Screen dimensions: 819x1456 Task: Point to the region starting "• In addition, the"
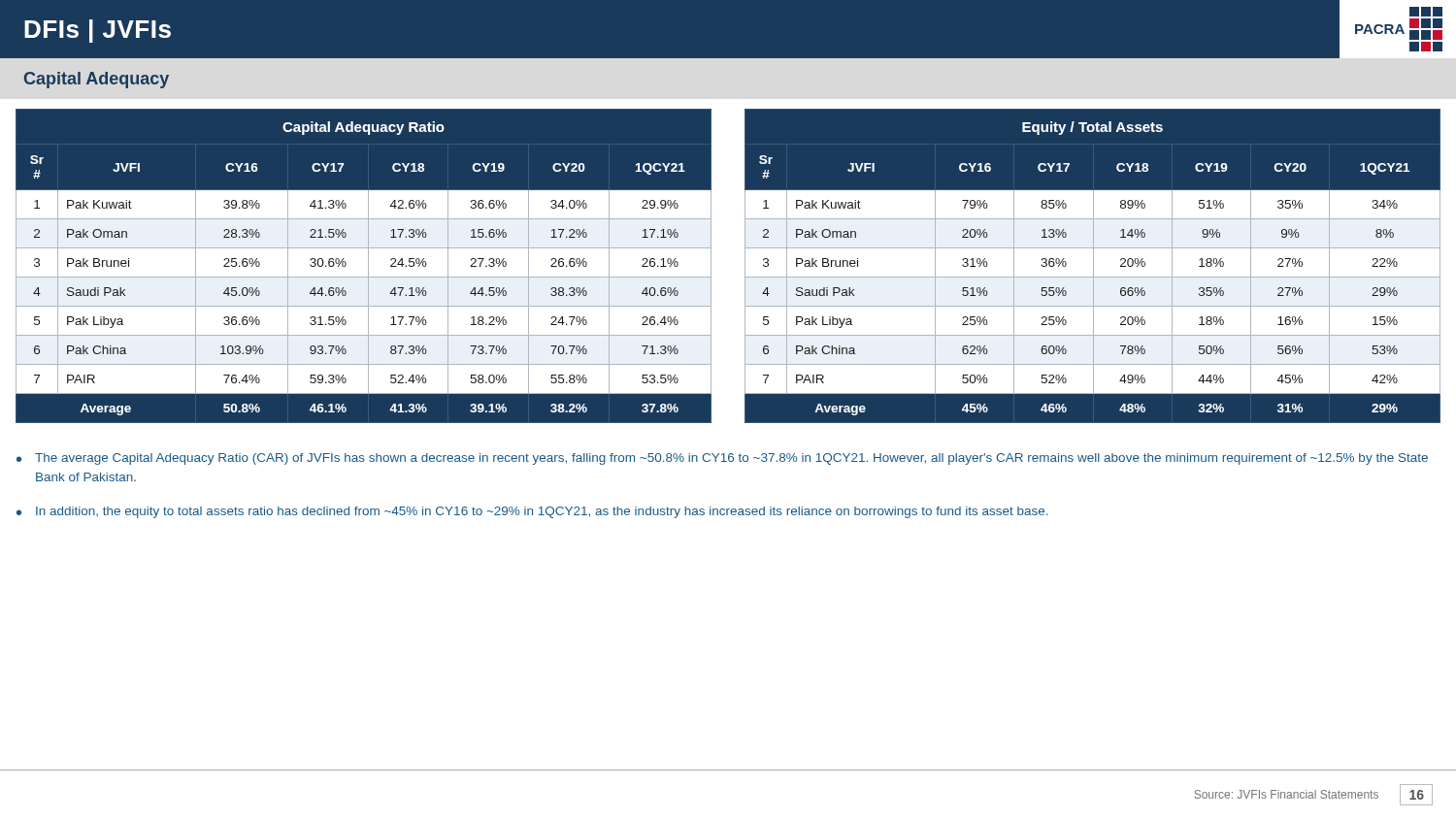tap(728, 511)
